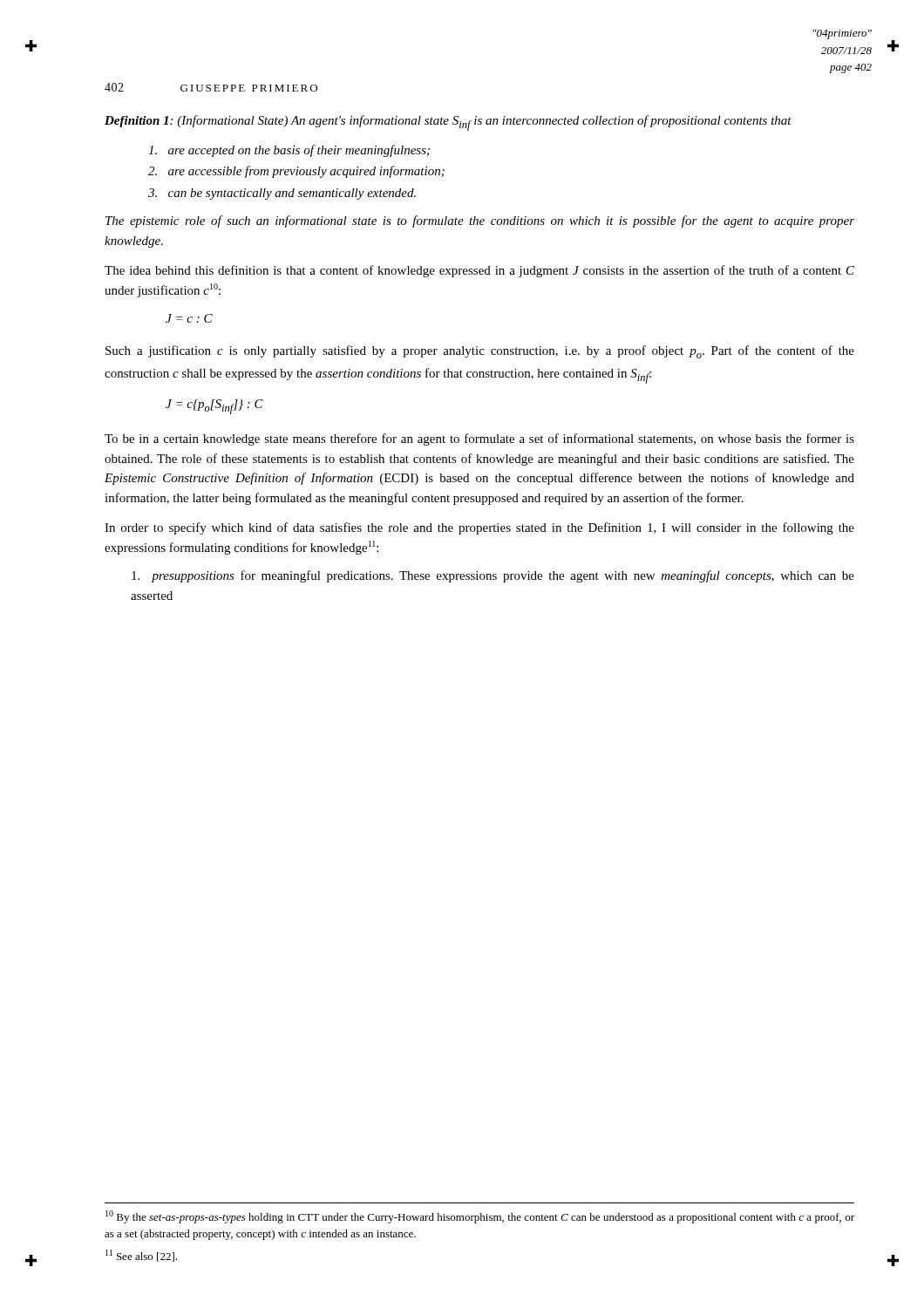Find the region starting "The epistemic role of such"

click(x=479, y=231)
